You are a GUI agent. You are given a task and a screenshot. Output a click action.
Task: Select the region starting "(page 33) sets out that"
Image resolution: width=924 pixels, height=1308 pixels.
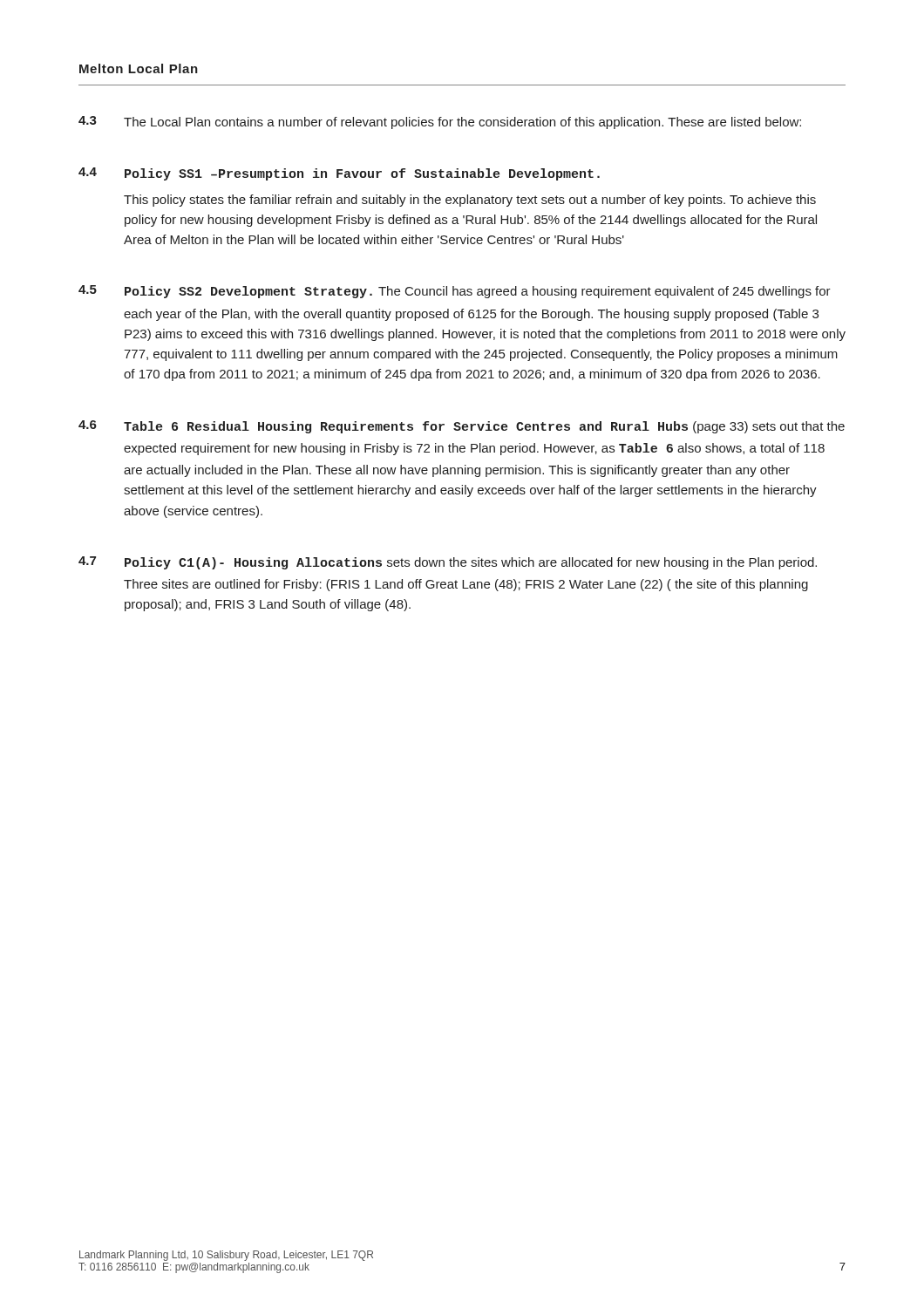[484, 468]
